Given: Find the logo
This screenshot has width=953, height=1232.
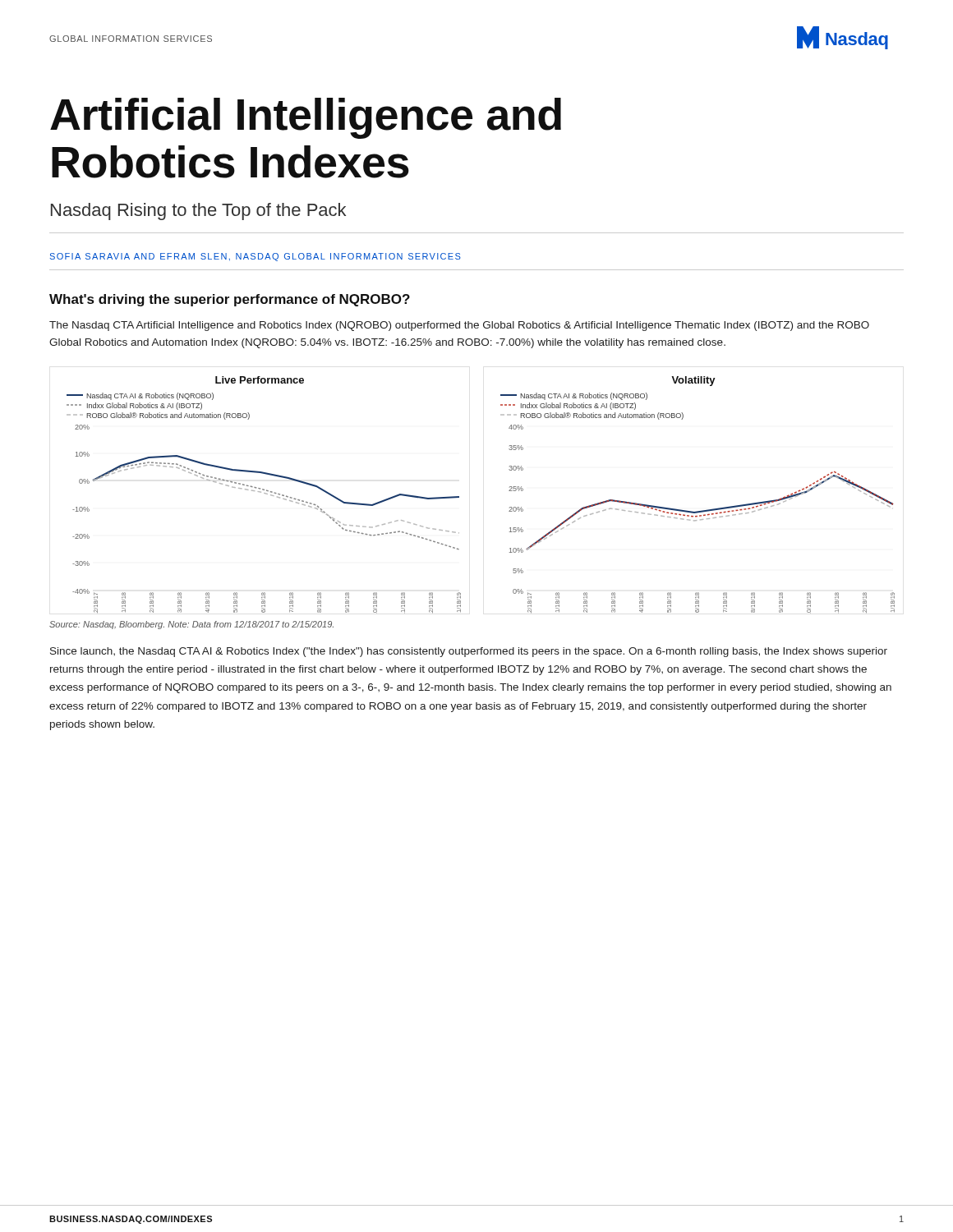Looking at the screenshot, I should pos(850,39).
